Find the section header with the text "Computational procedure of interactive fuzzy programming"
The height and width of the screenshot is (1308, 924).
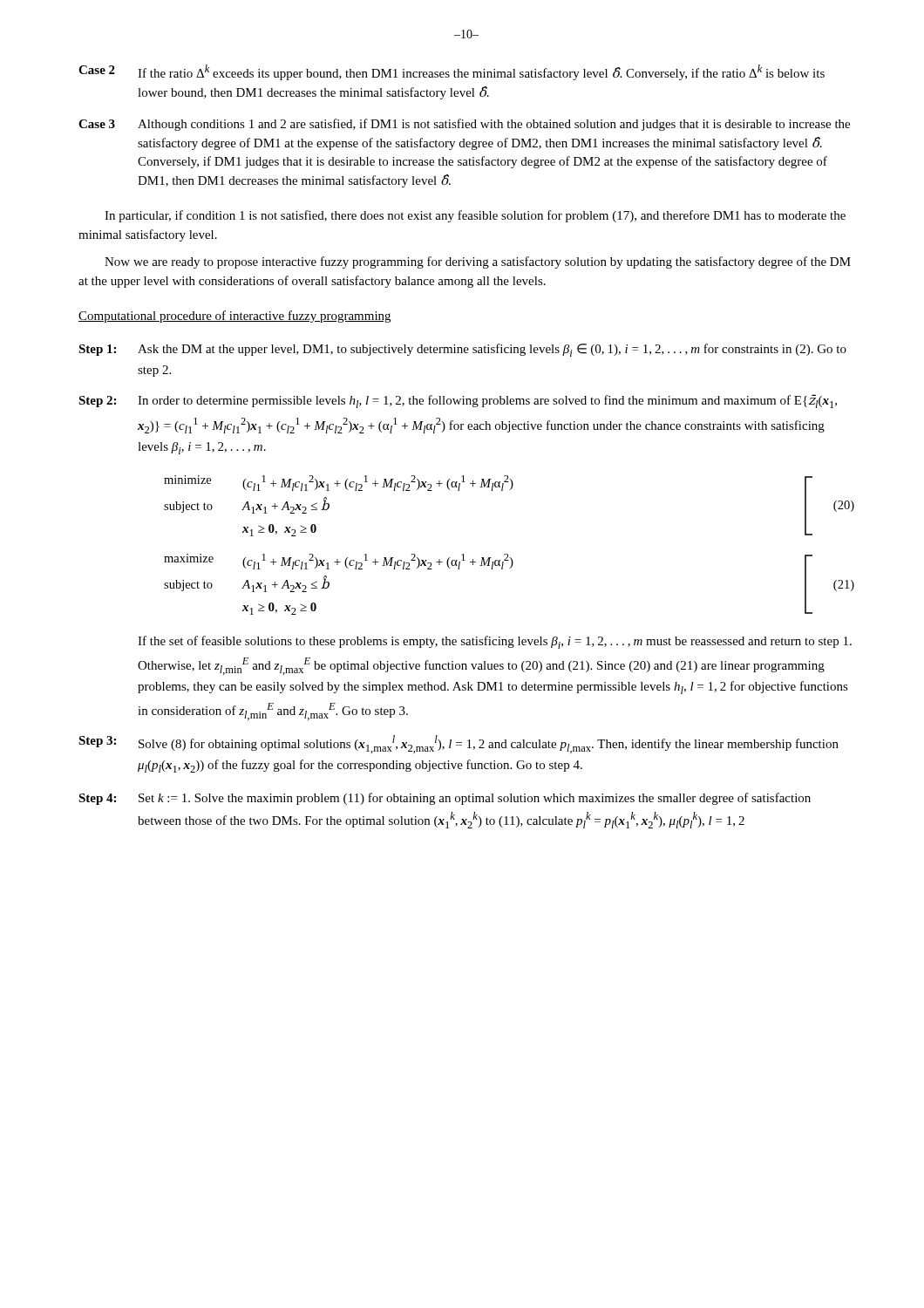(x=235, y=315)
